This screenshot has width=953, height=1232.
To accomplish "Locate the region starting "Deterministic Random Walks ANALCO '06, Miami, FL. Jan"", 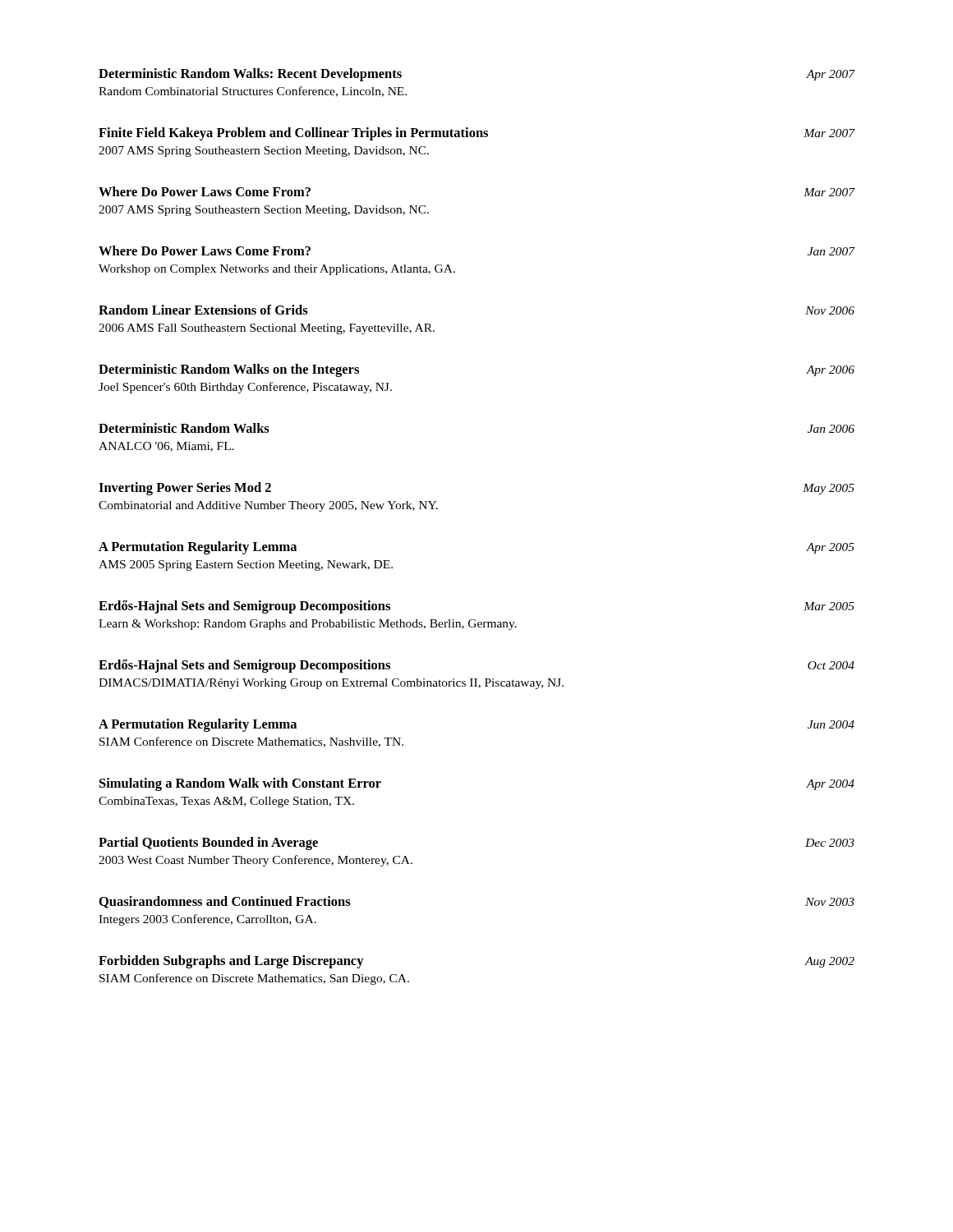I will 189,428.
